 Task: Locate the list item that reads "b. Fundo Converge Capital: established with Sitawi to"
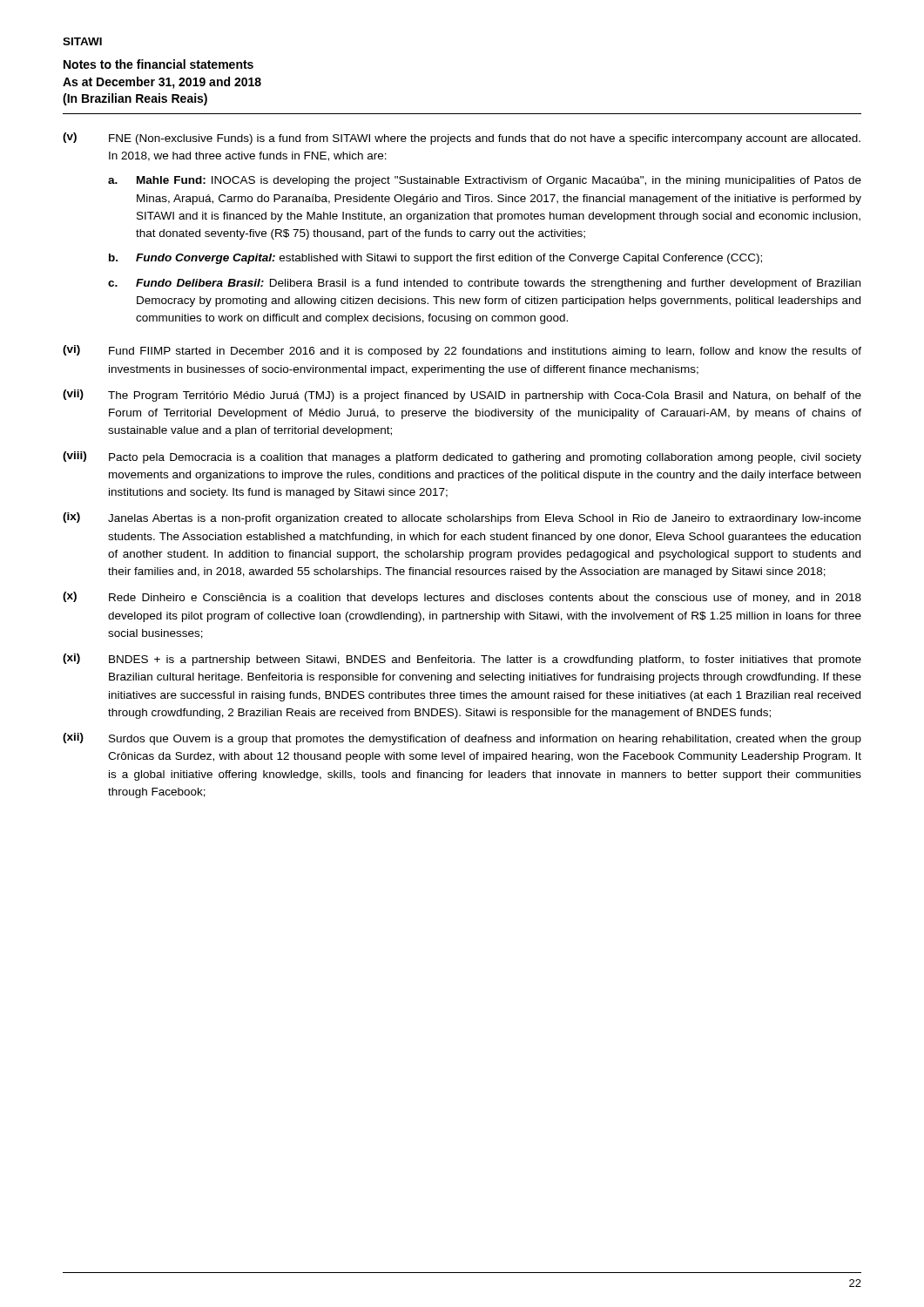pos(485,258)
